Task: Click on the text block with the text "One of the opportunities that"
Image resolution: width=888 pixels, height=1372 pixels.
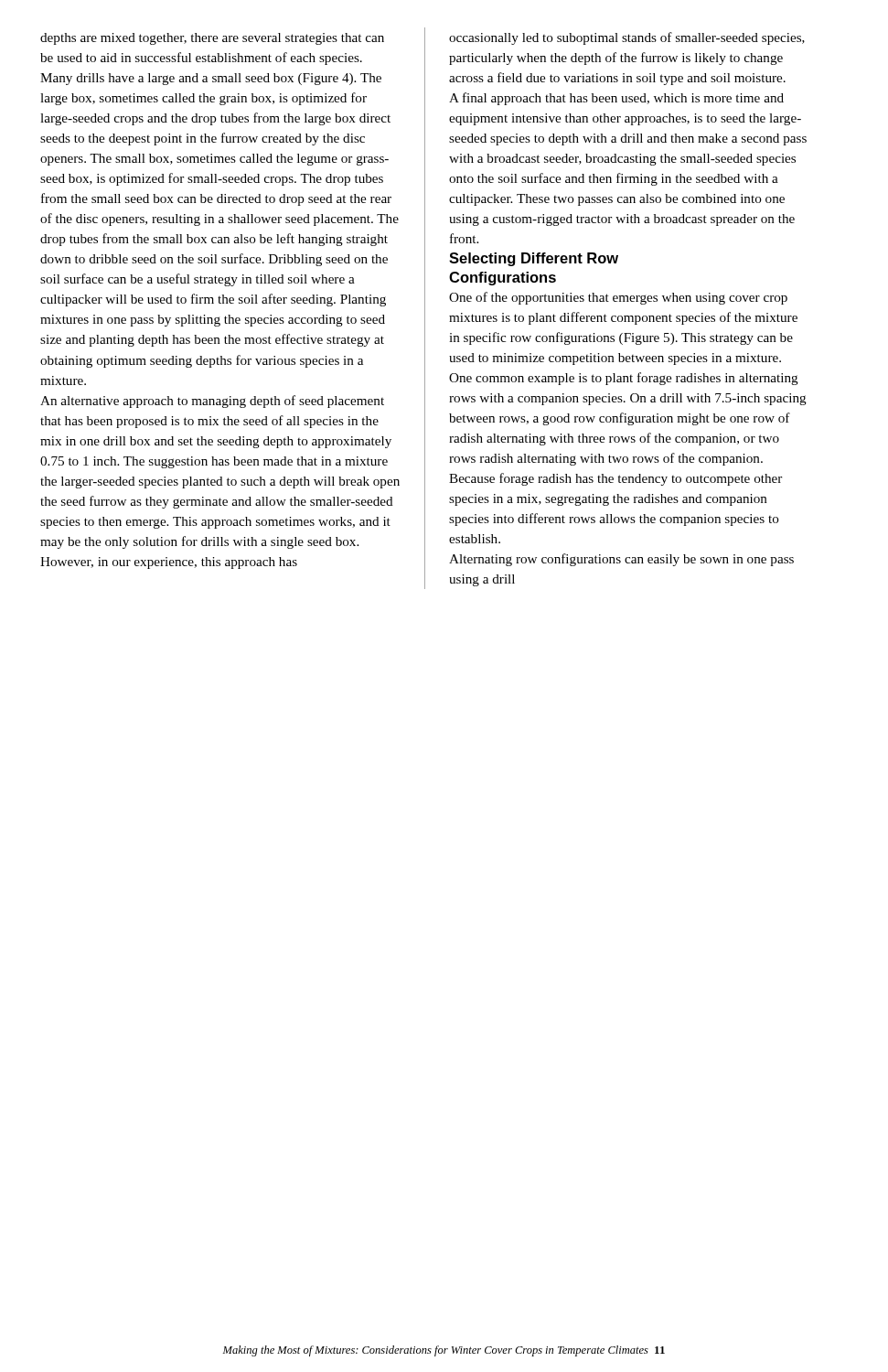Action: point(629,438)
